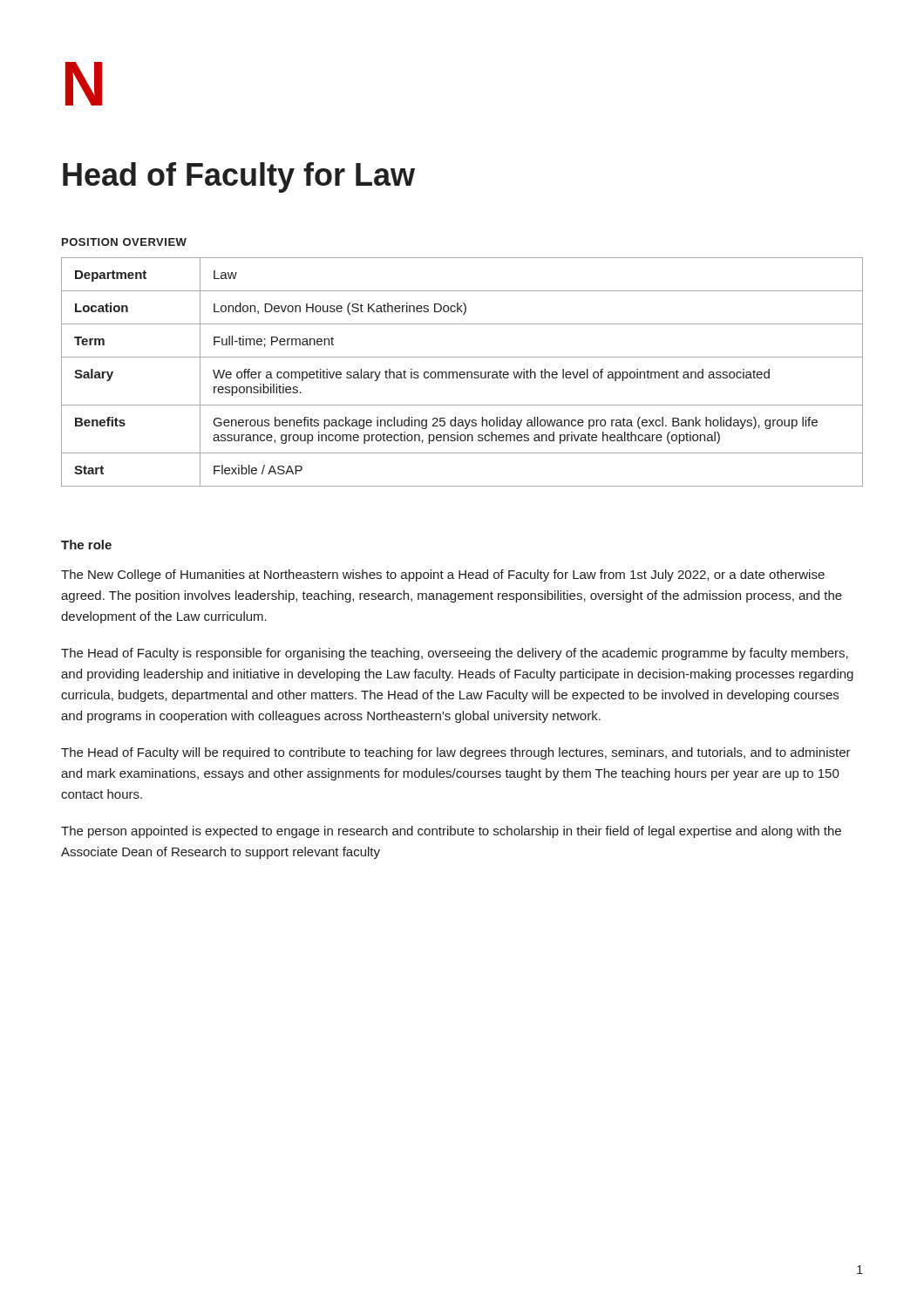Find "The role" on this page
Image resolution: width=924 pixels, height=1308 pixels.
coord(86,545)
